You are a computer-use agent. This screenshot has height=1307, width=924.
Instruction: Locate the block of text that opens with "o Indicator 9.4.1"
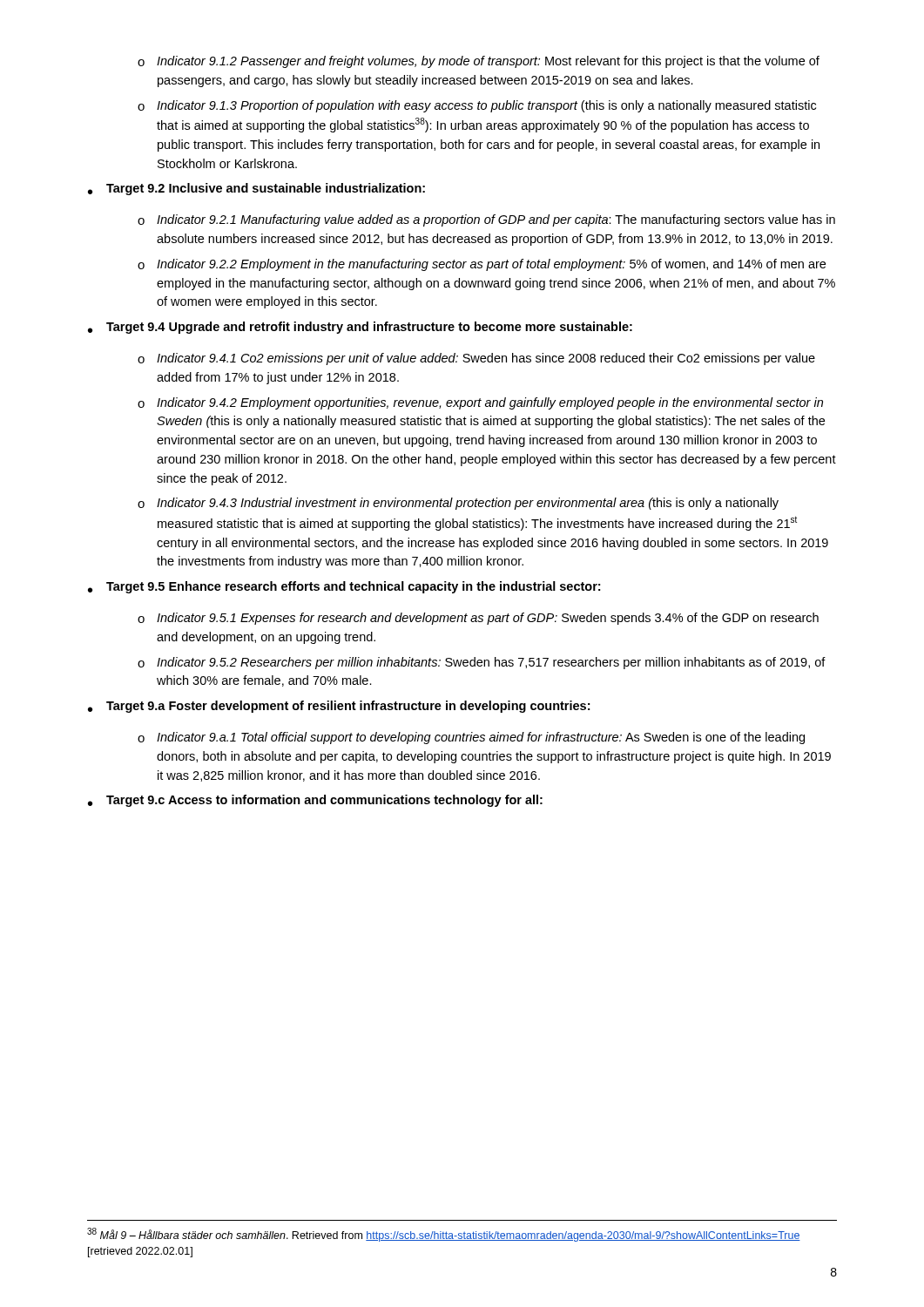click(487, 368)
